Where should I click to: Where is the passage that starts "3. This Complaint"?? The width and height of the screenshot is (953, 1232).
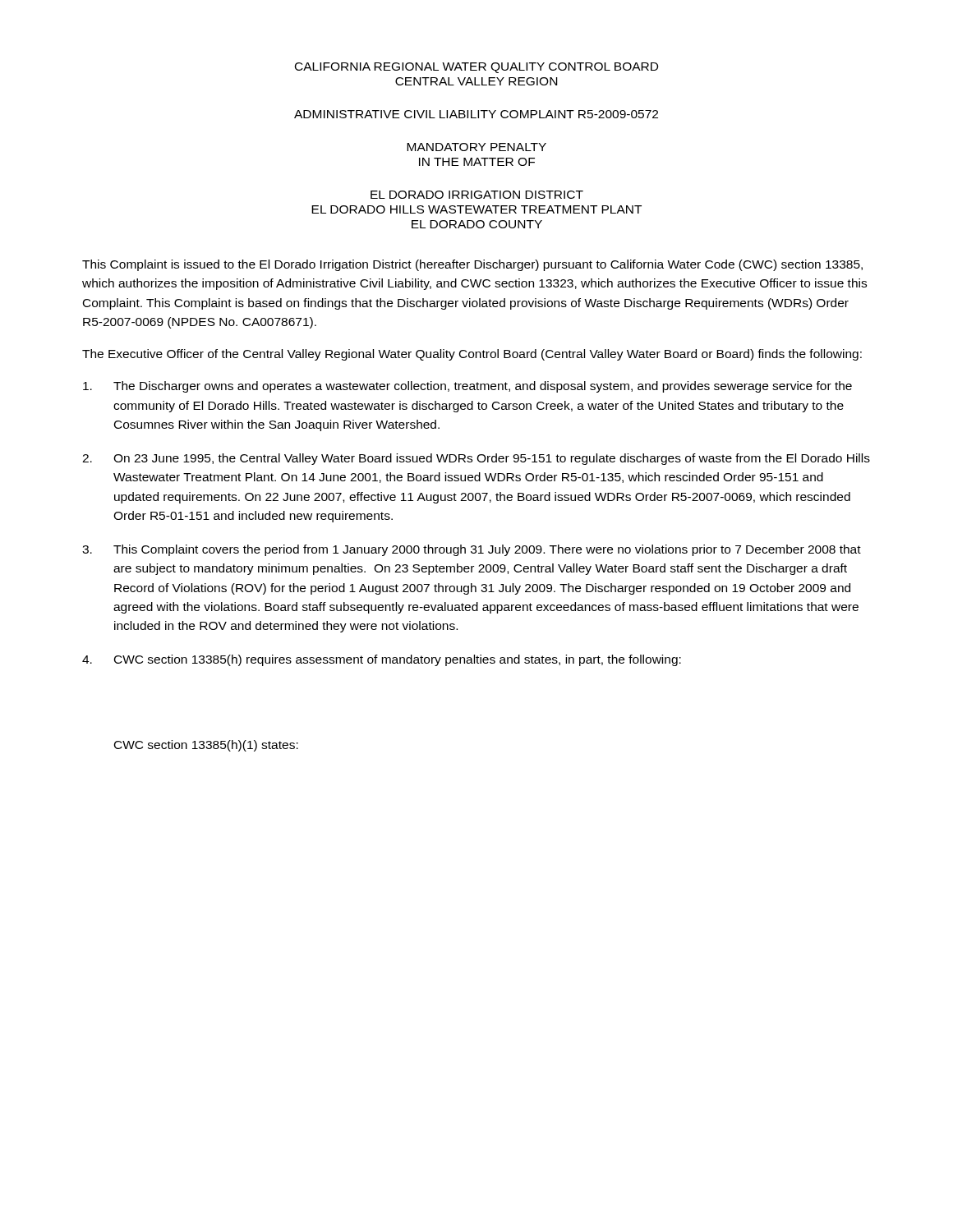coord(476,587)
